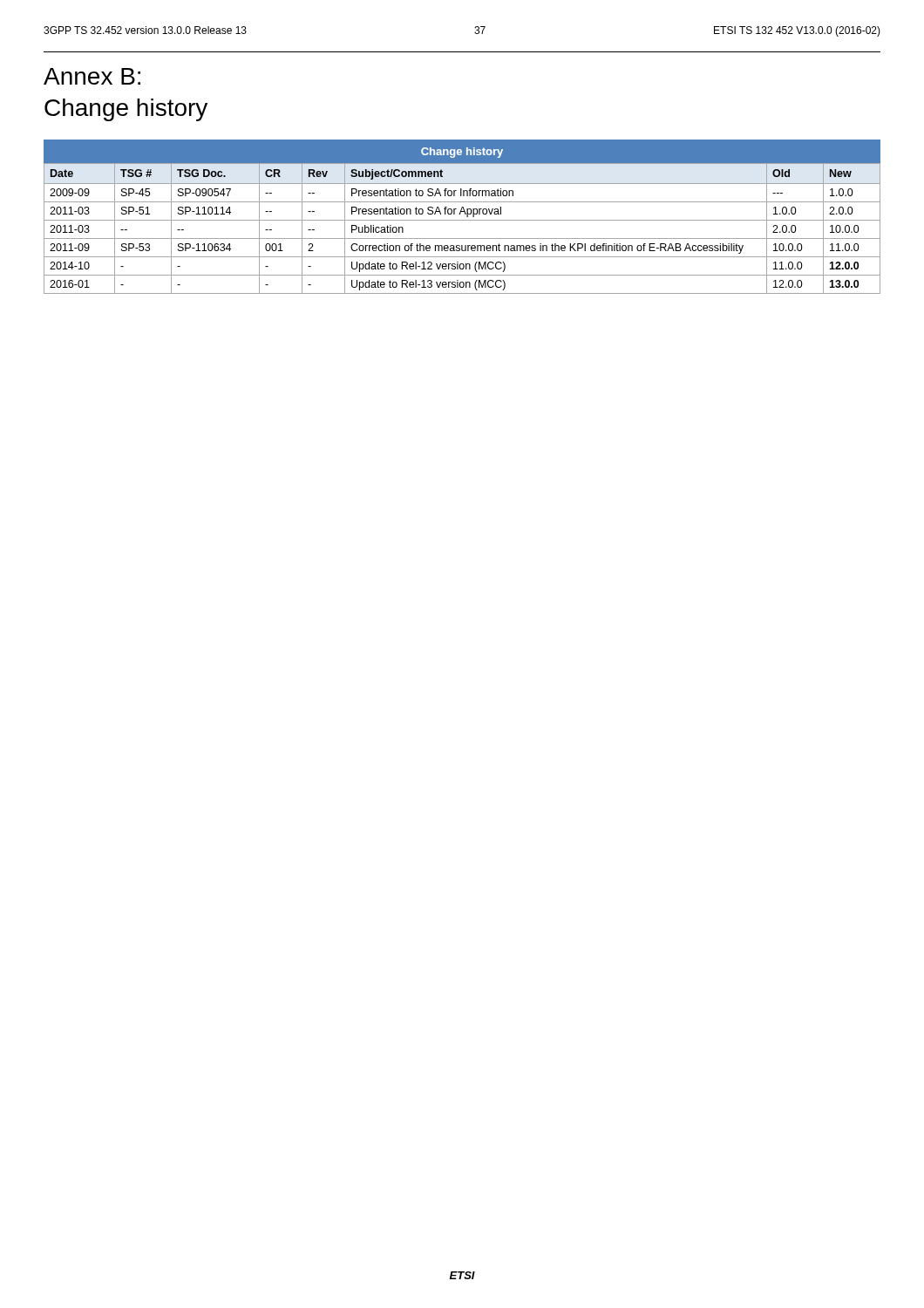The width and height of the screenshot is (924, 1308).
Task: Where is the title that starts "Annex B: Change"?
Action: [x=126, y=92]
